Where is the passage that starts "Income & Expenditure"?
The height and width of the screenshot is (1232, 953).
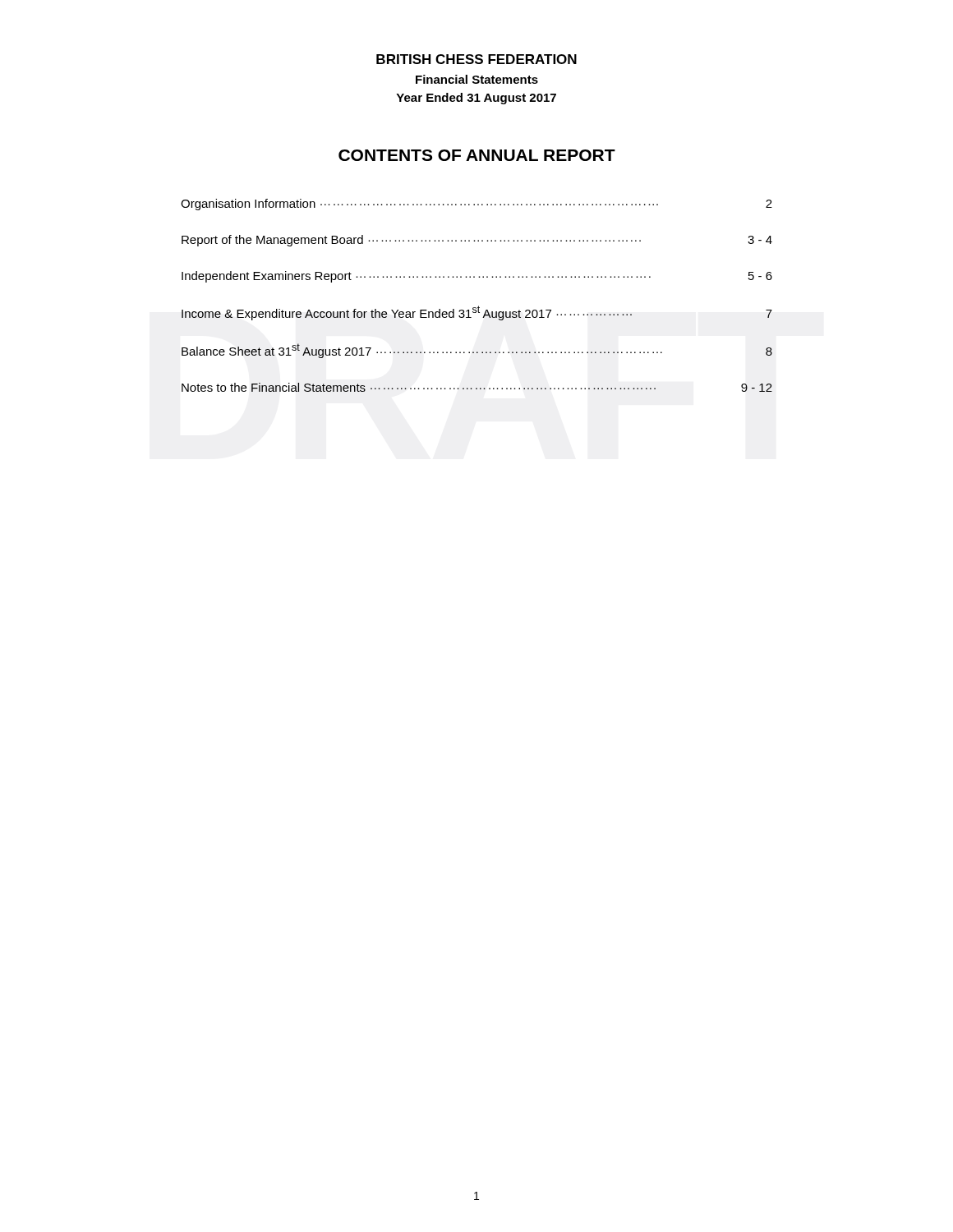476,312
